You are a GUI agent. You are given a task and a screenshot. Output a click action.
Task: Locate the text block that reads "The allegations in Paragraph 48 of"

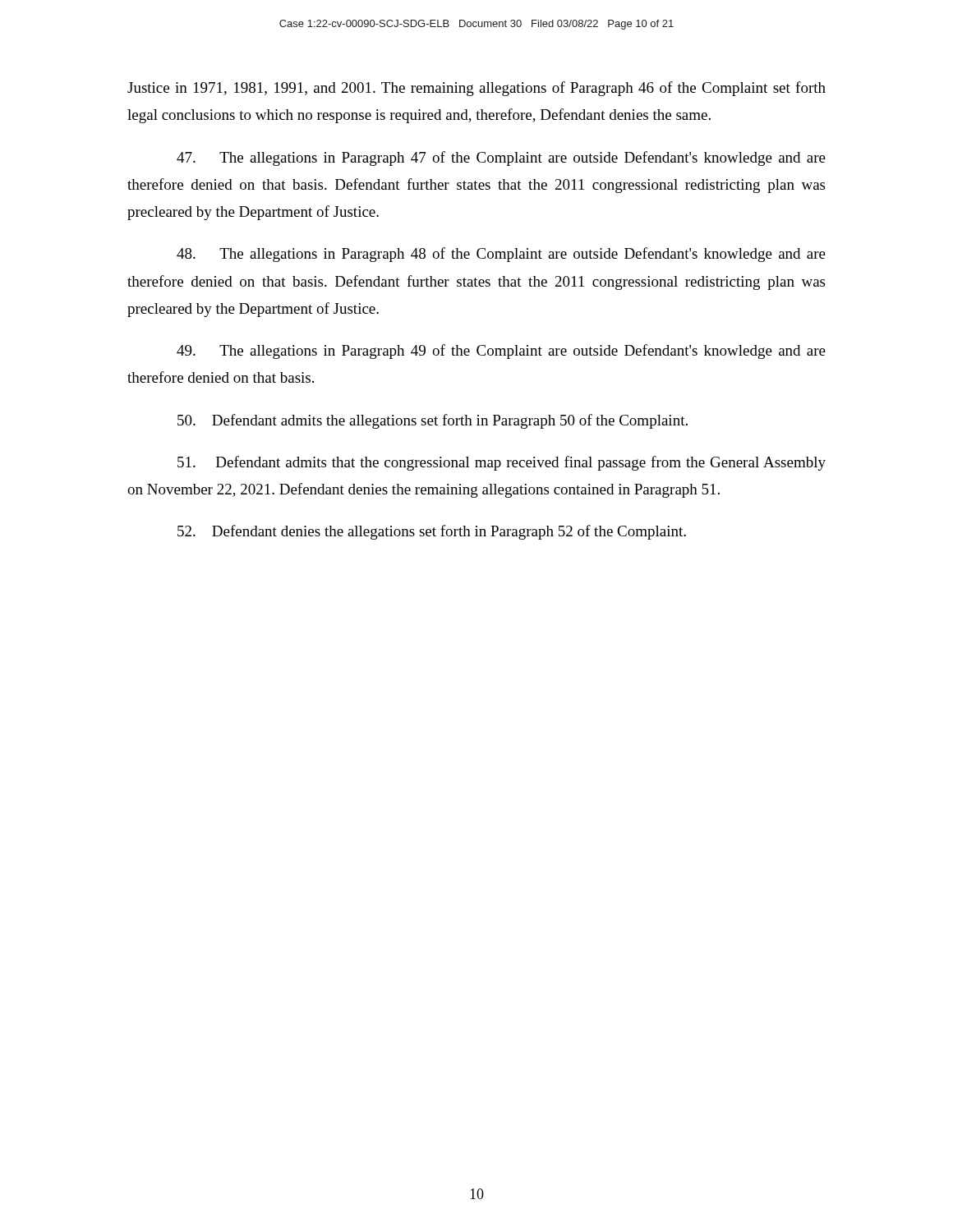tap(476, 281)
